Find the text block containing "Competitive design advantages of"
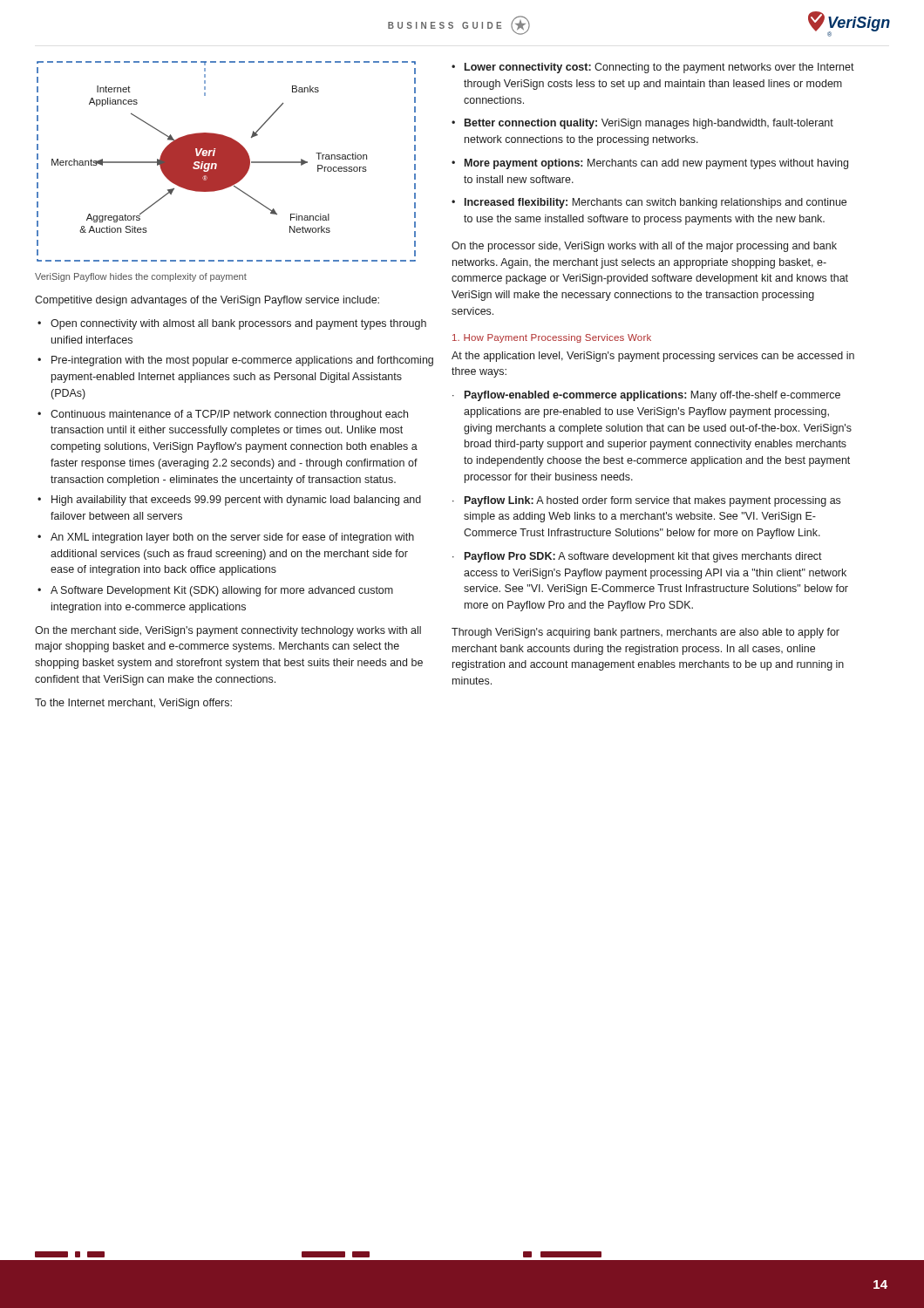Viewport: 924px width, 1308px height. click(x=207, y=300)
